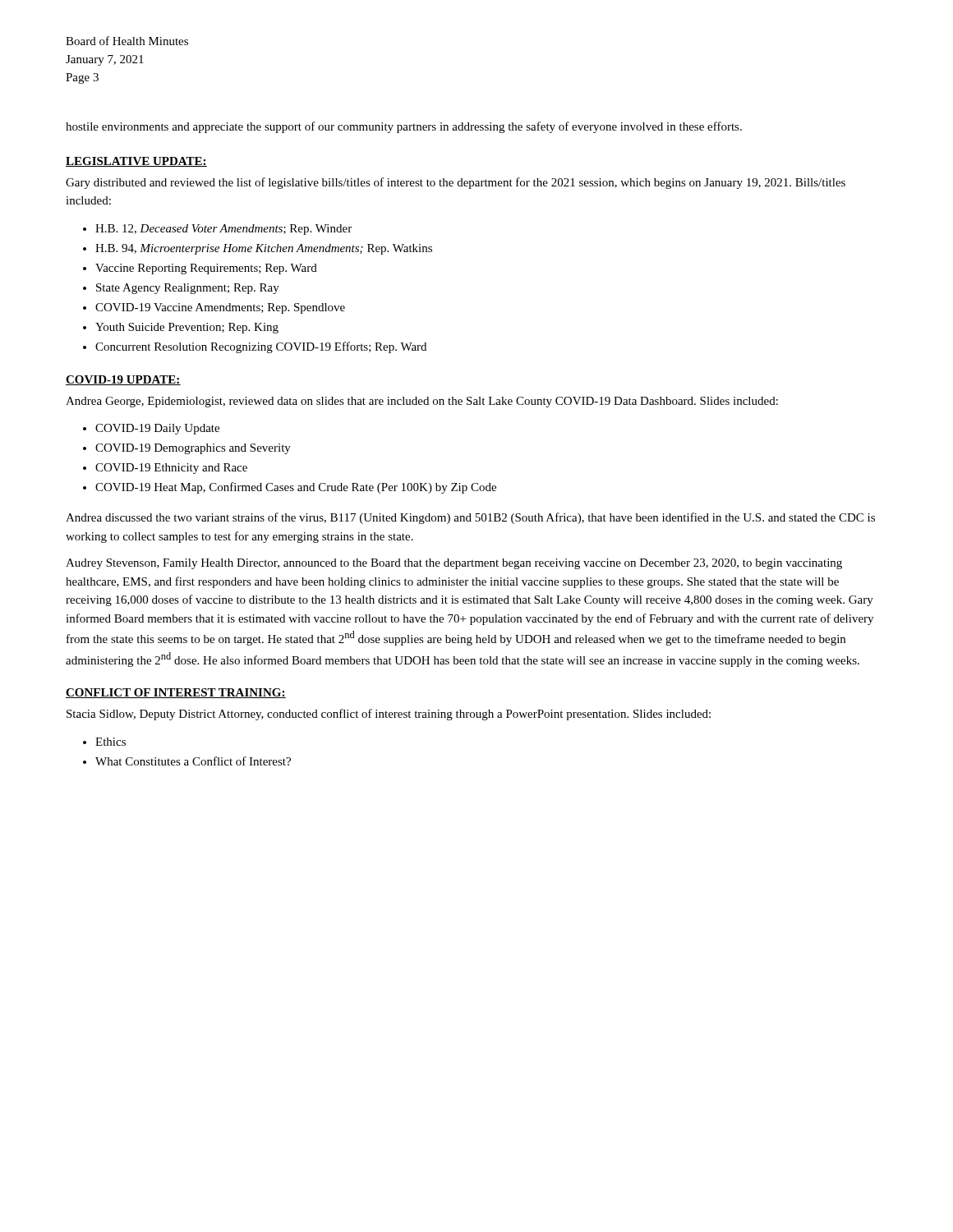Point to the text starting "Vaccine Reporting Requirements;"
The height and width of the screenshot is (1232, 953).
tap(206, 268)
